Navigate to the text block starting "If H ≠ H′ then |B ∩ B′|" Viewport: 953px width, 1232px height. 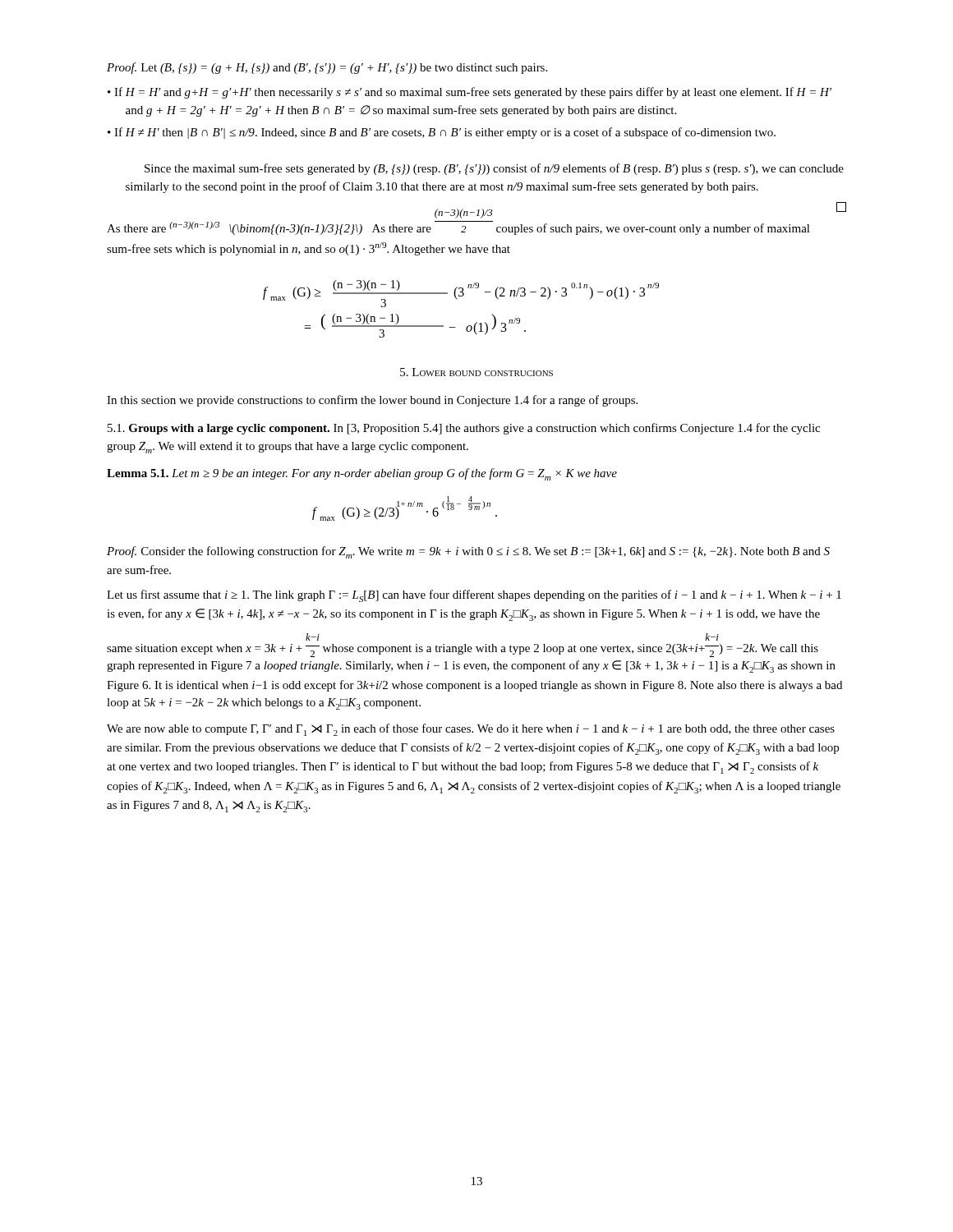tap(476, 160)
